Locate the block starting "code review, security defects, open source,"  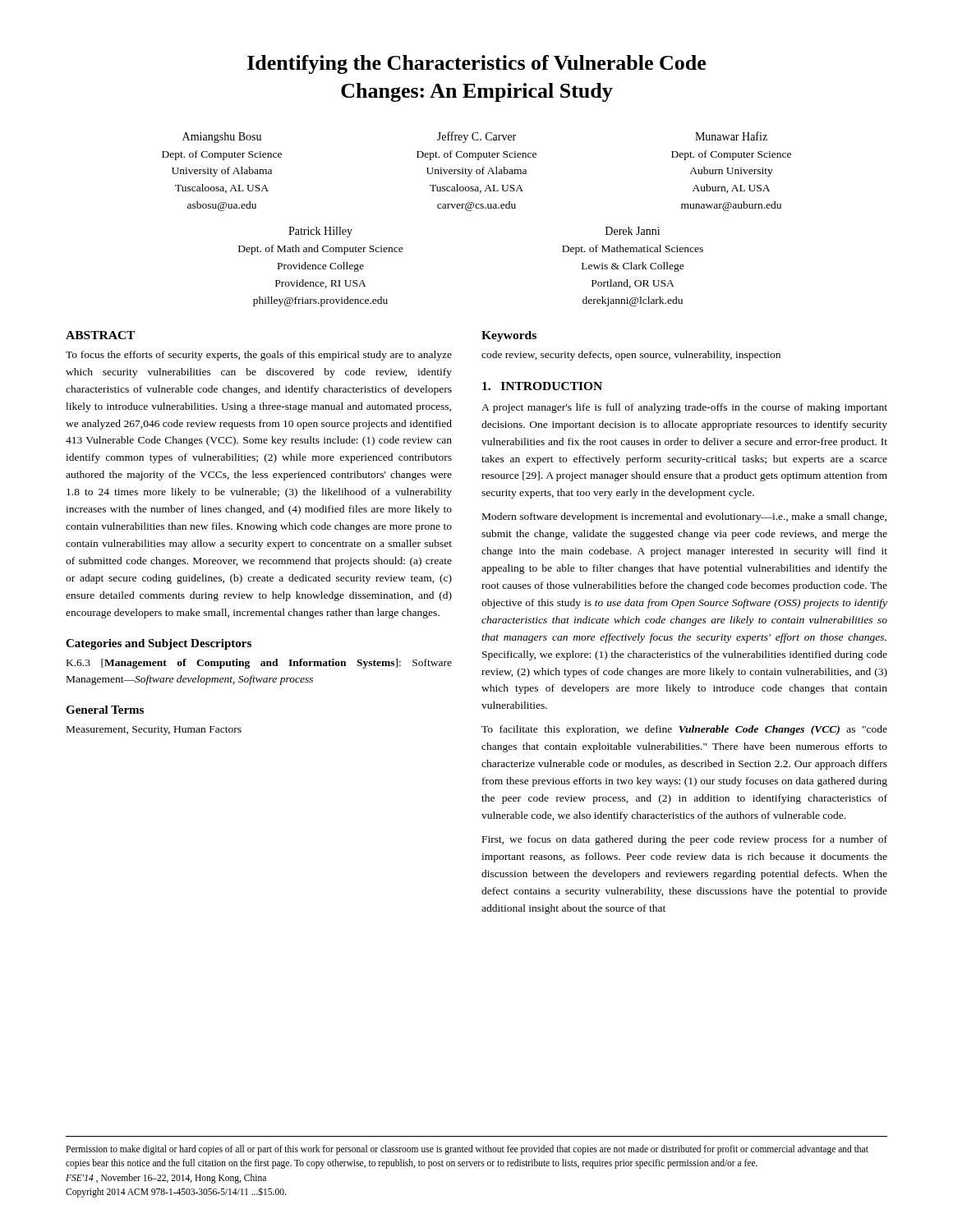[x=684, y=355]
